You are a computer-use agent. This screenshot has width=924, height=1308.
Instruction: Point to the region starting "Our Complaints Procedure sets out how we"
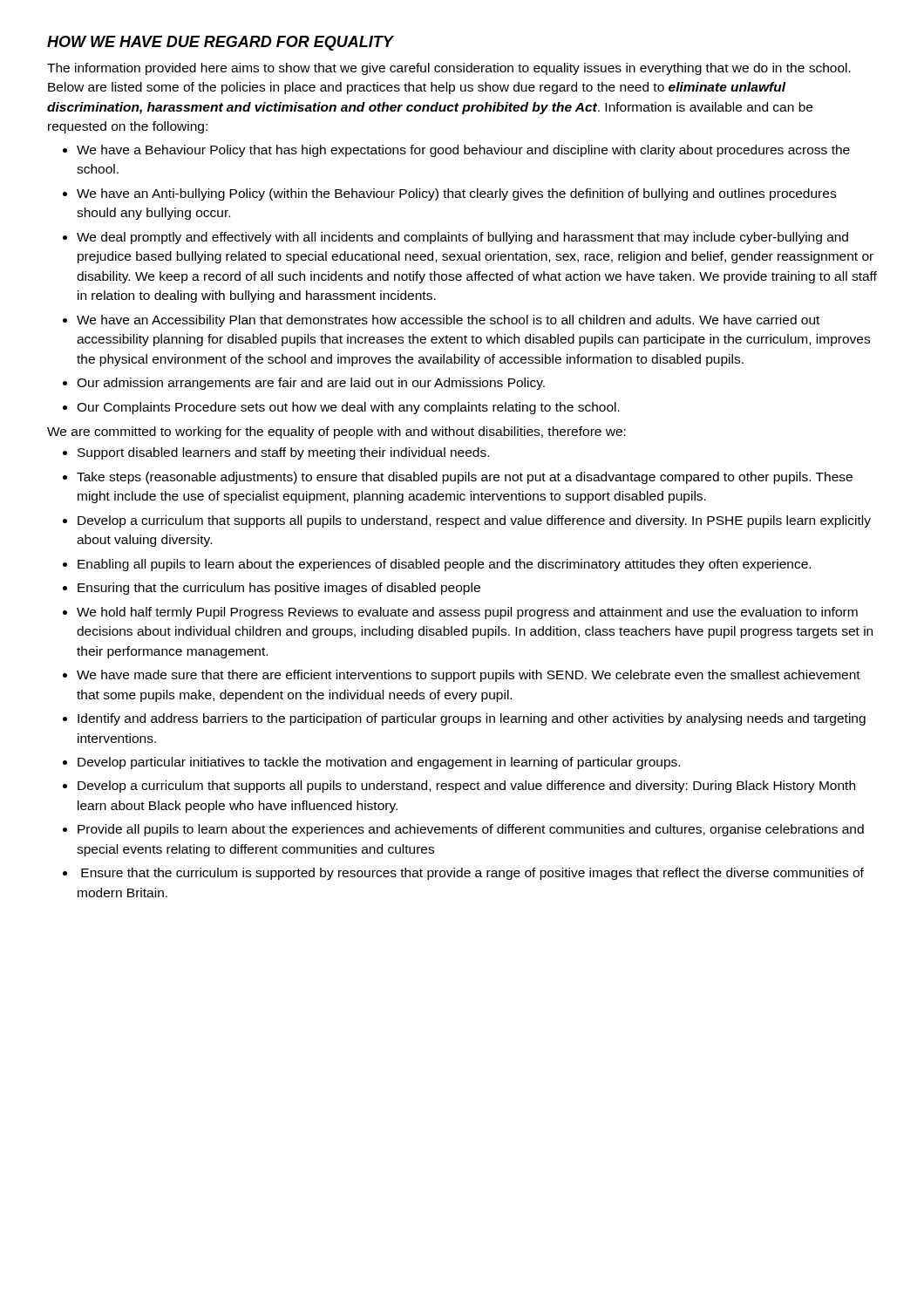click(x=349, y=406)
